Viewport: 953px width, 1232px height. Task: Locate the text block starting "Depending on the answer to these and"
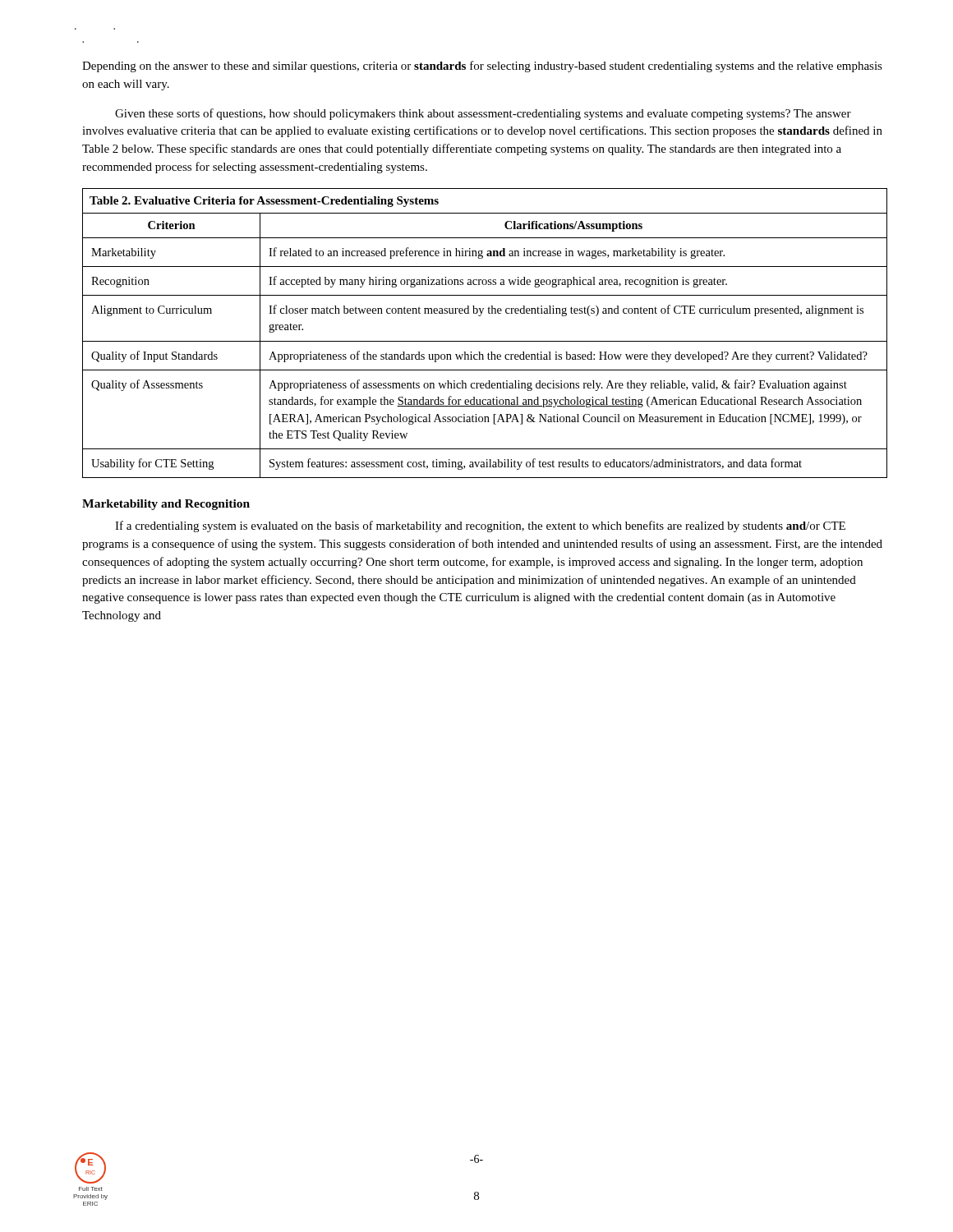tap(482, 75)
